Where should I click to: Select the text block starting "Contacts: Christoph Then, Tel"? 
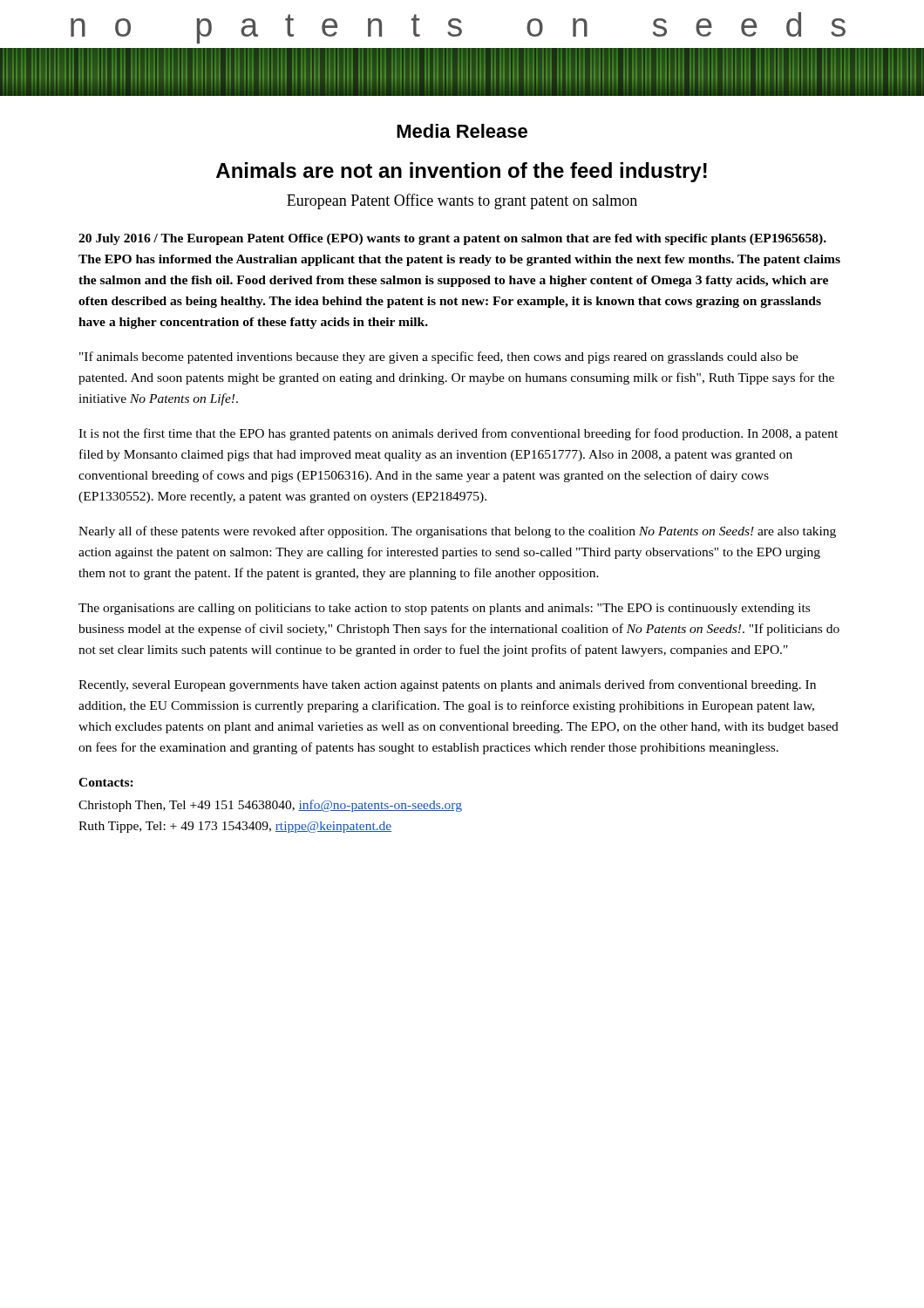pos(462,804)
